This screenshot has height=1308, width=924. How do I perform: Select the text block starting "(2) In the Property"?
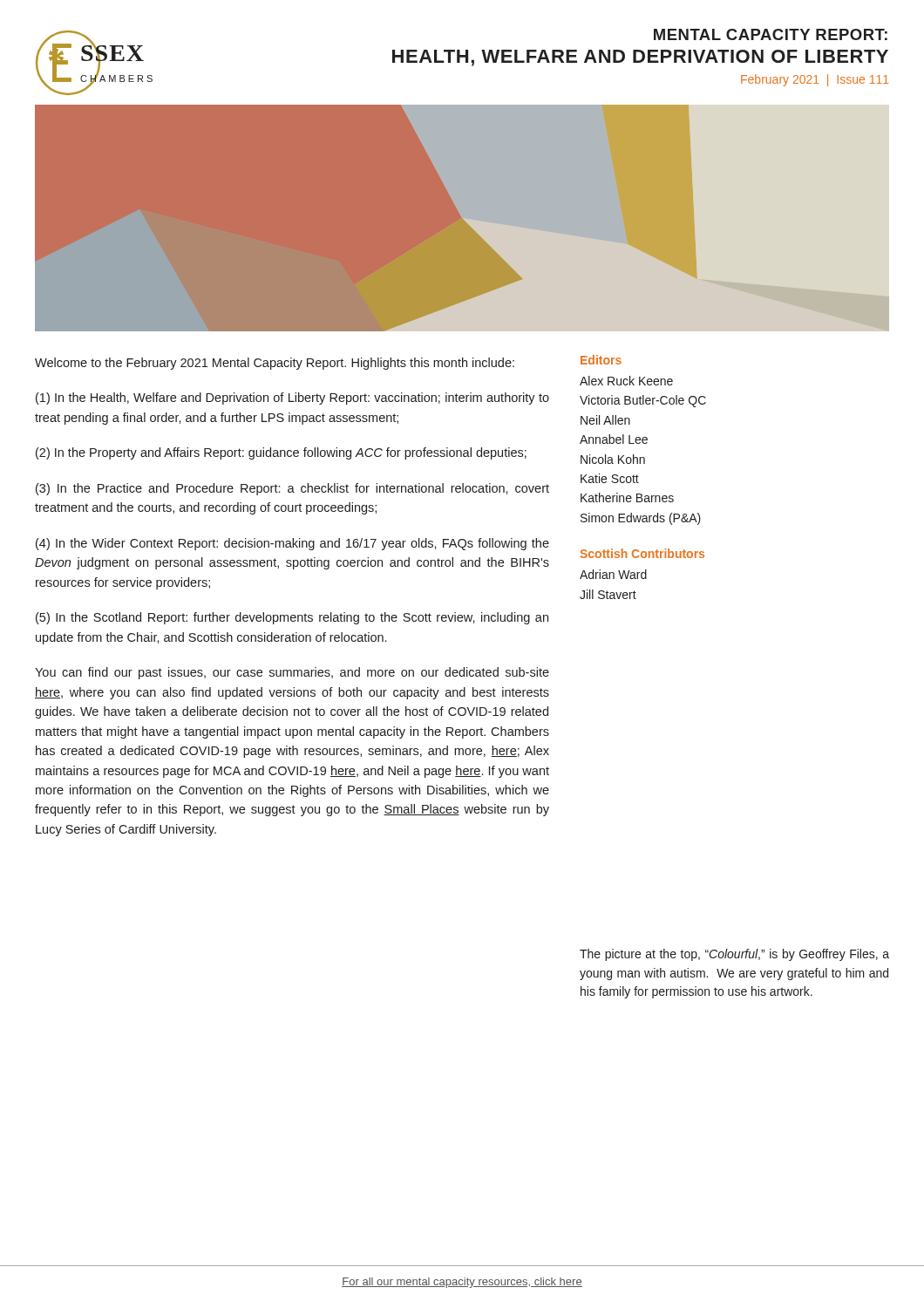[x=292, y=453]
